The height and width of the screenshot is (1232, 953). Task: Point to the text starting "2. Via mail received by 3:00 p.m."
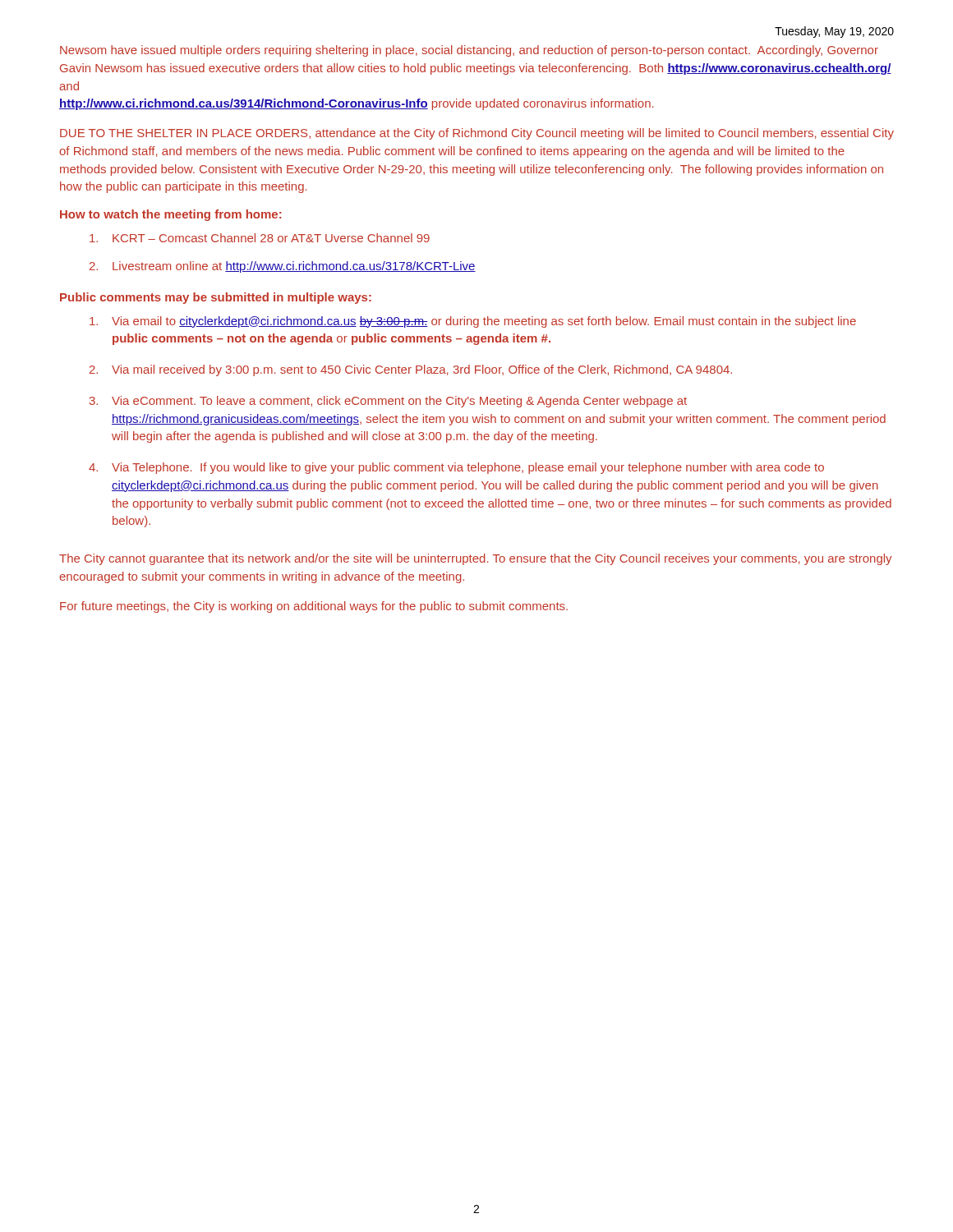tap(491, 370)
